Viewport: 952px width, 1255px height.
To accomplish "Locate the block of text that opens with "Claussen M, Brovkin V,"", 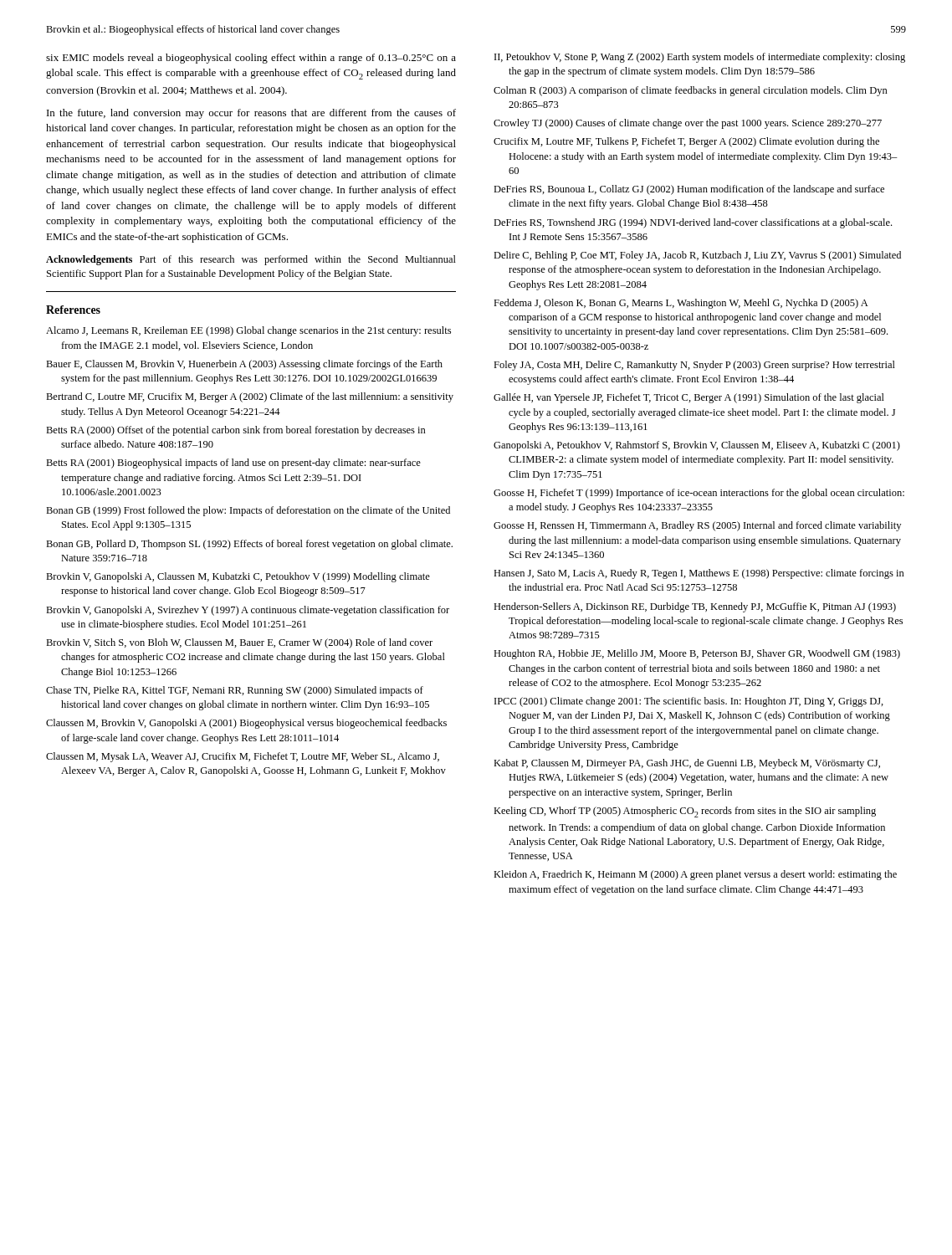I will coord(246,730).
